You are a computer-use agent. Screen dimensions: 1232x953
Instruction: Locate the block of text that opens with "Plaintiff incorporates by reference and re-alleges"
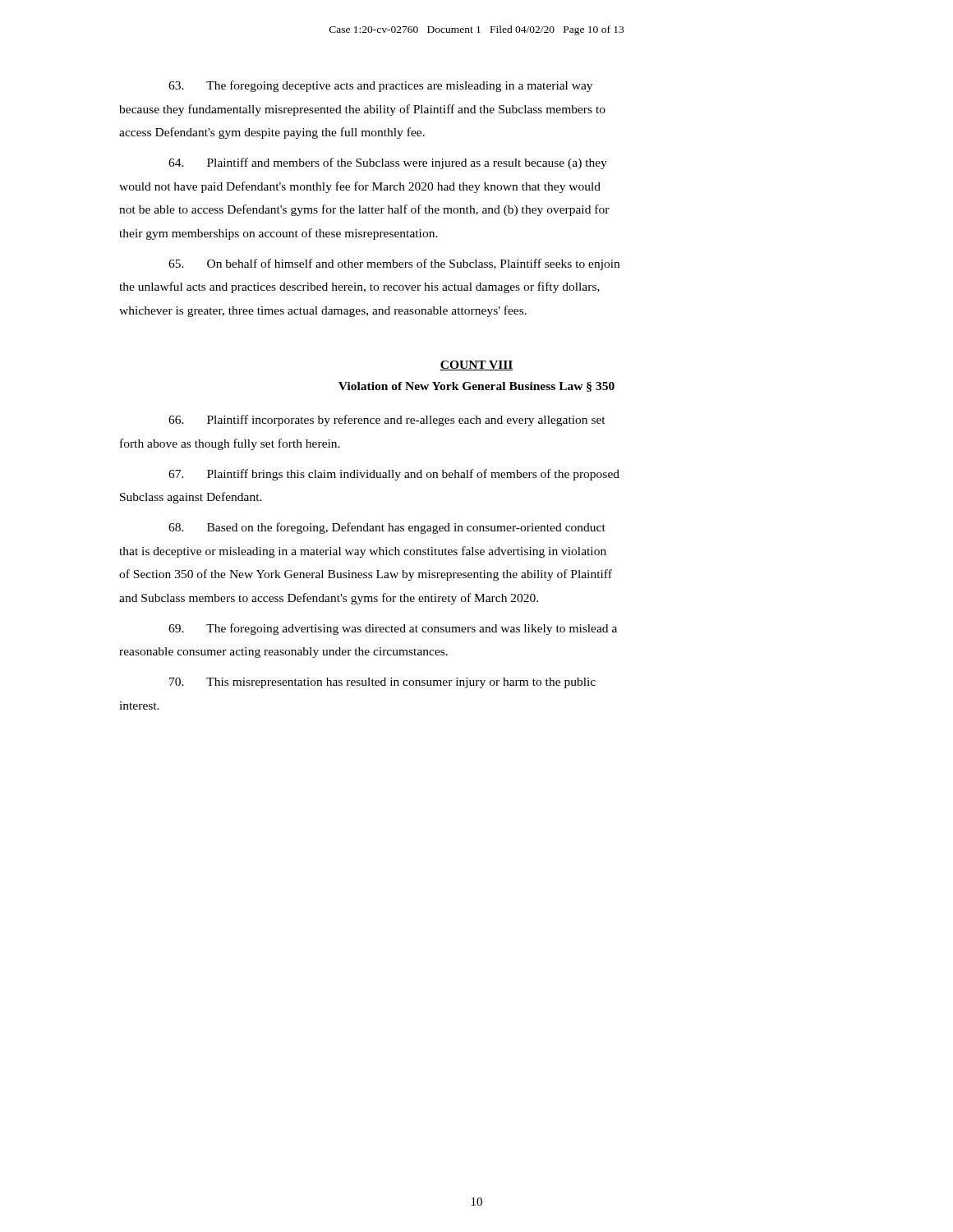coord(387,420)
